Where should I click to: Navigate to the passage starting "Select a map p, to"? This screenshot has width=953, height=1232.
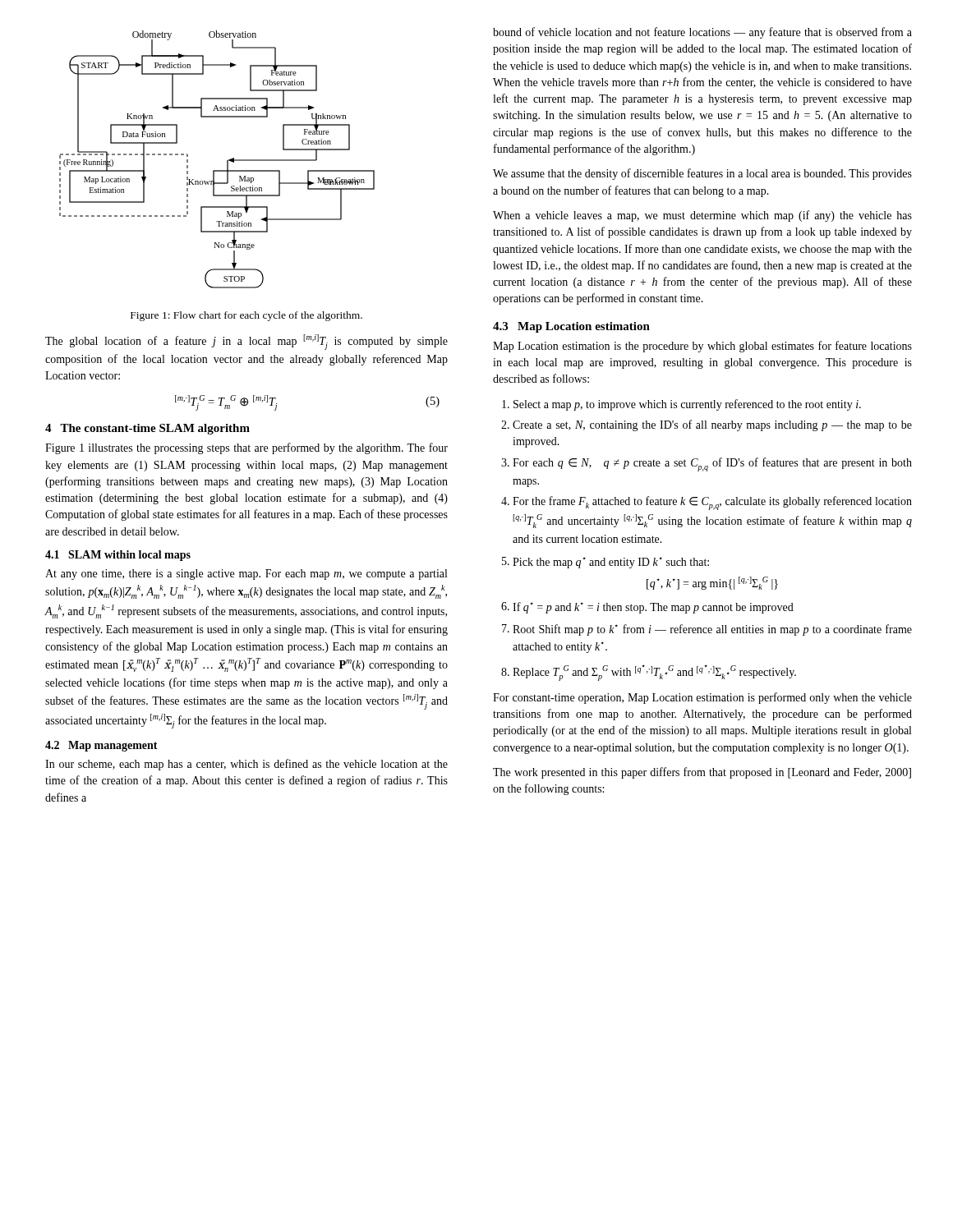(687, 404)
